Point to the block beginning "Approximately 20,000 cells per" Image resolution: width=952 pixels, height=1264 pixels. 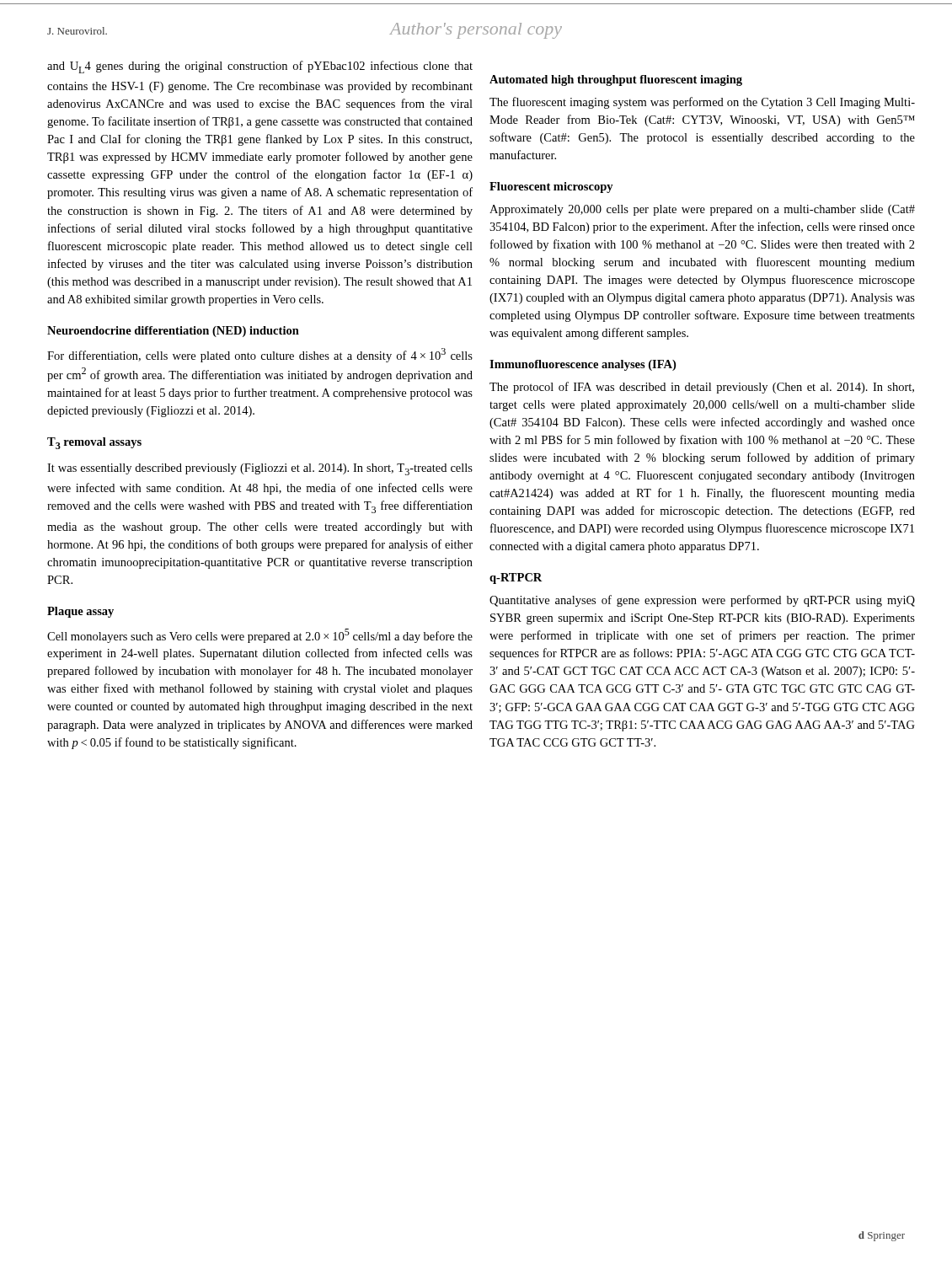point(702,271)
